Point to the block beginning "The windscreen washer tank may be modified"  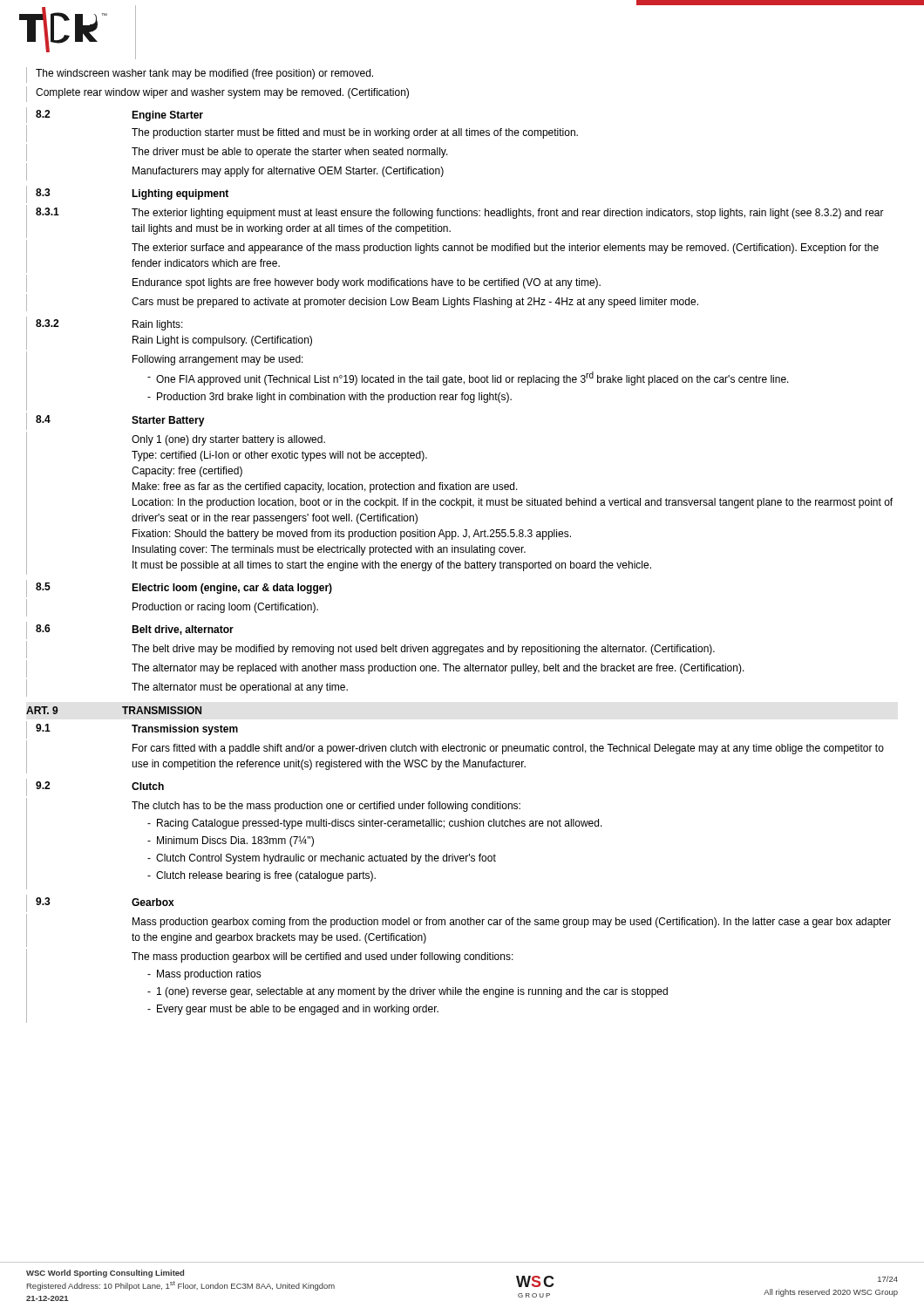(205, 73)
